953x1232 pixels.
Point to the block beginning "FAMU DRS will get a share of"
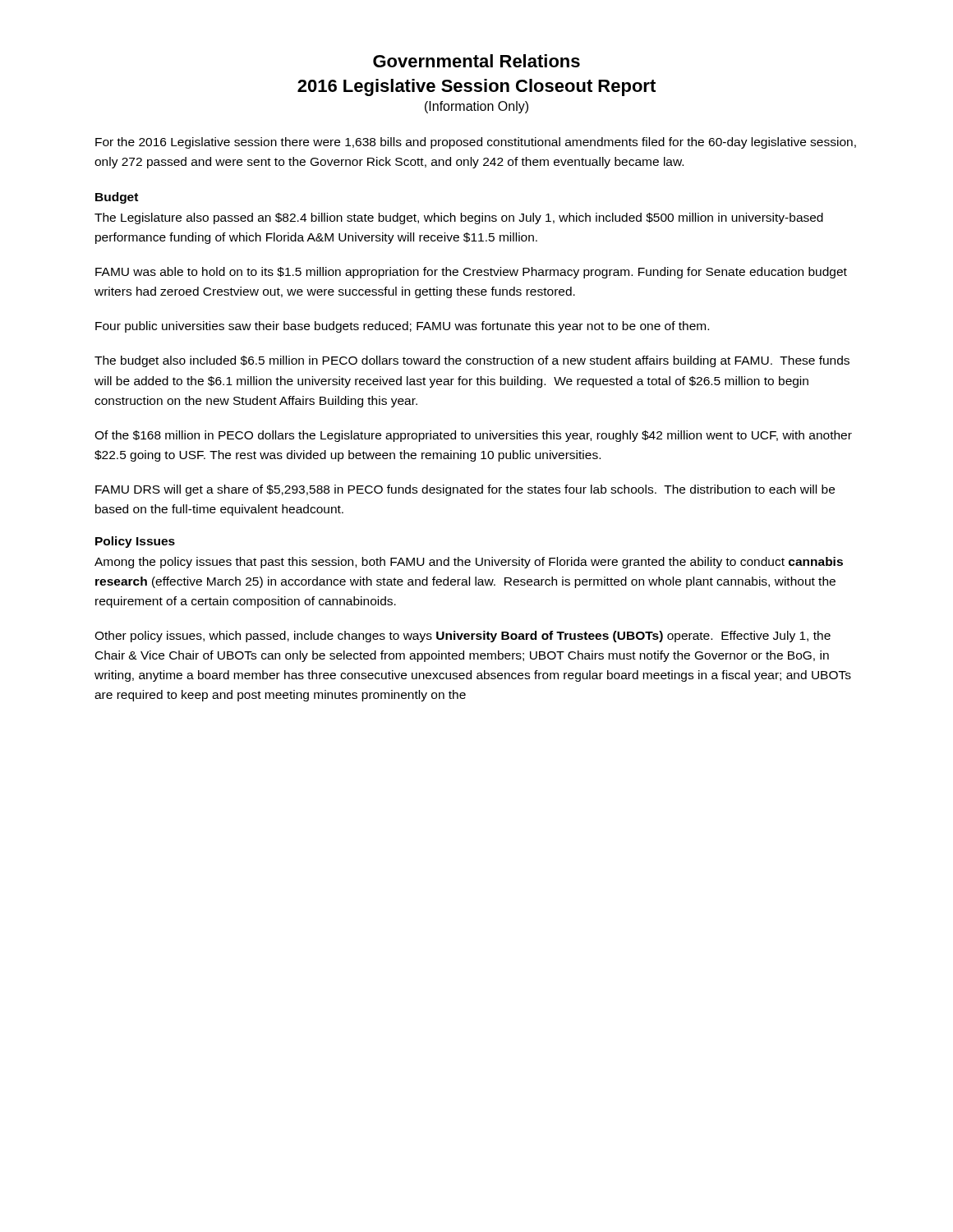tap(465, 499)
